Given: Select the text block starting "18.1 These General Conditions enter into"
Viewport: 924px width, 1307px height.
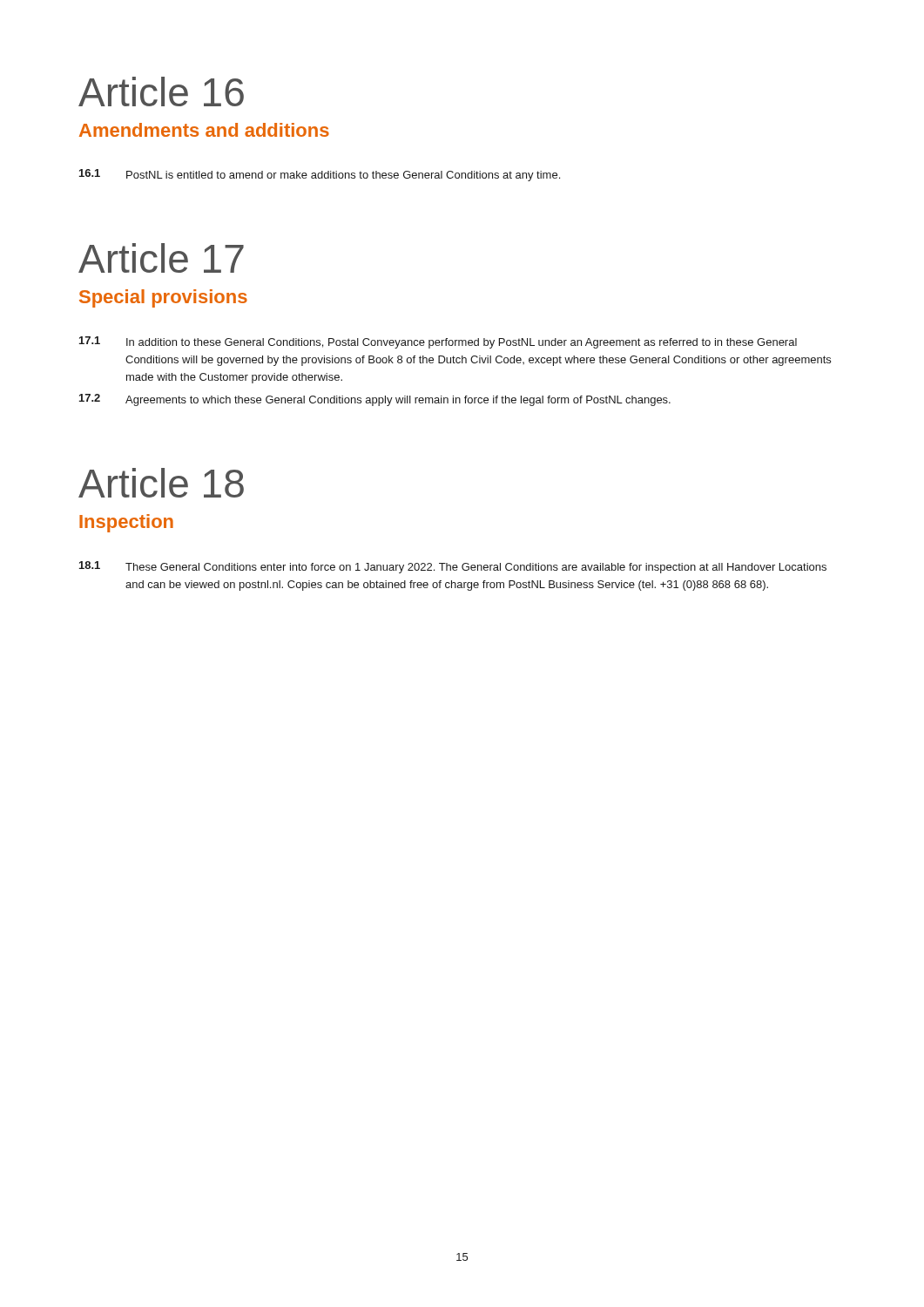Looking at the screenshot, I should [x=462, y=576].
